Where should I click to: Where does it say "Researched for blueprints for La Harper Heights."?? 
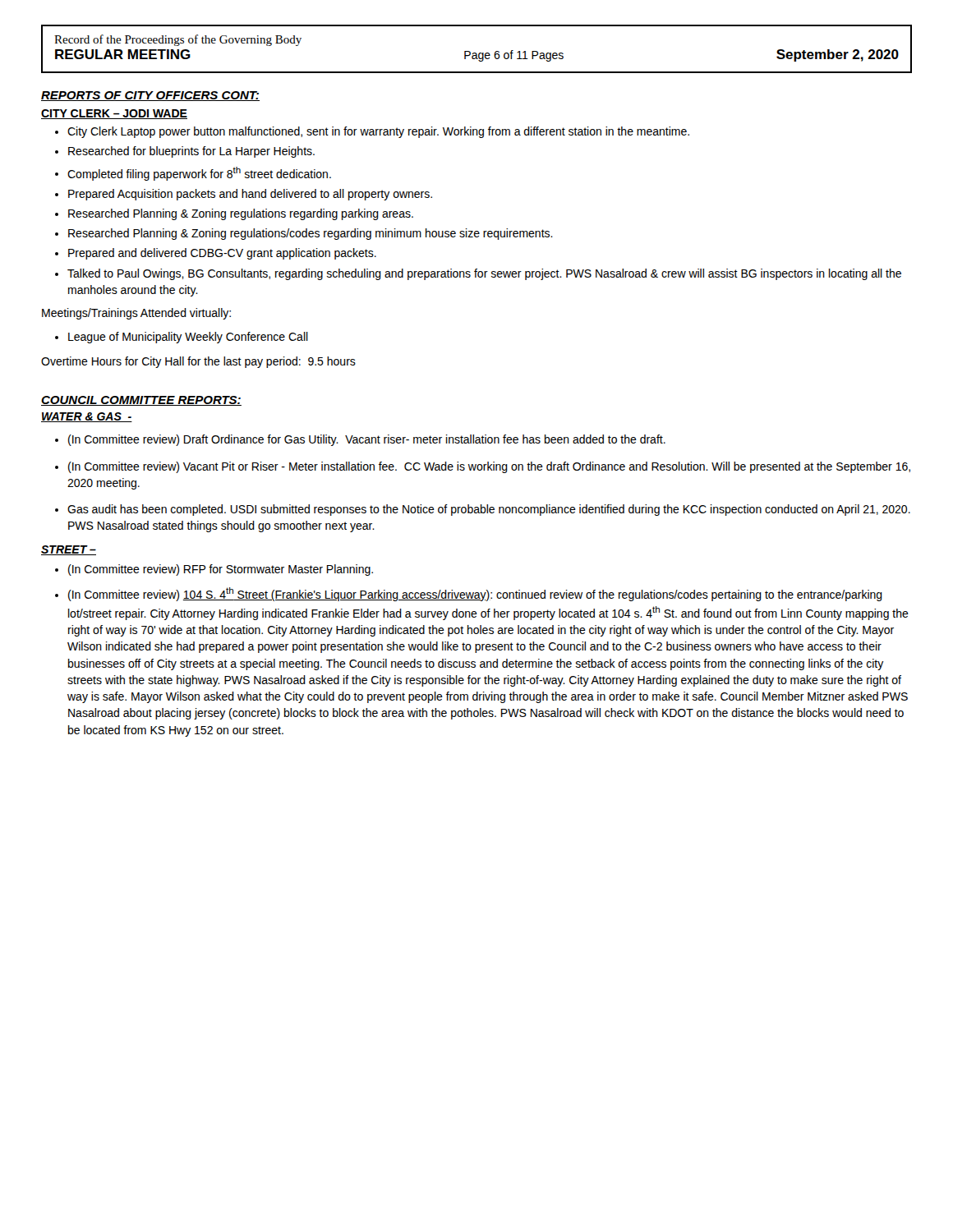191,151
